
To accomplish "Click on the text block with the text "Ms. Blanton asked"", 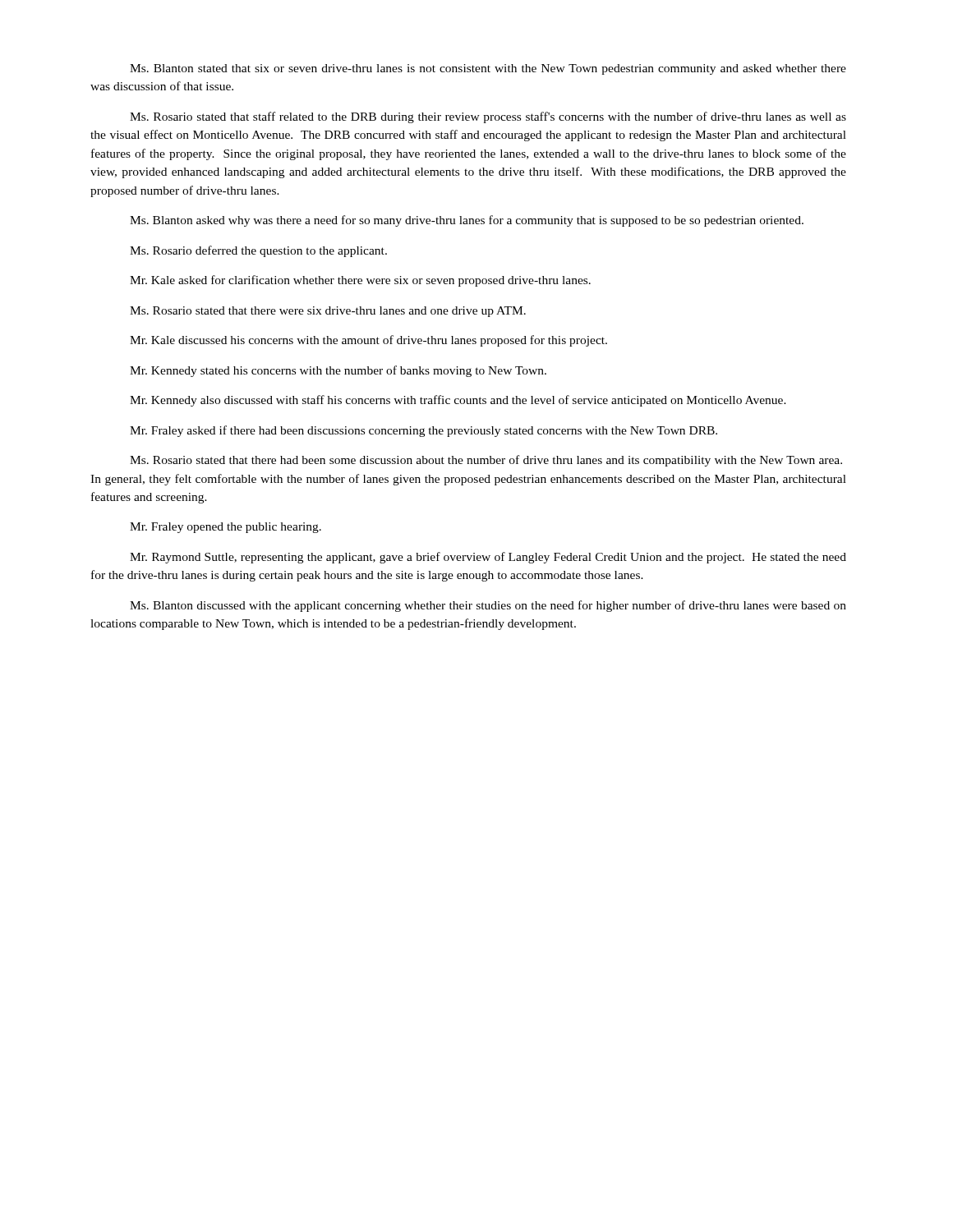I will pos(467,220).
